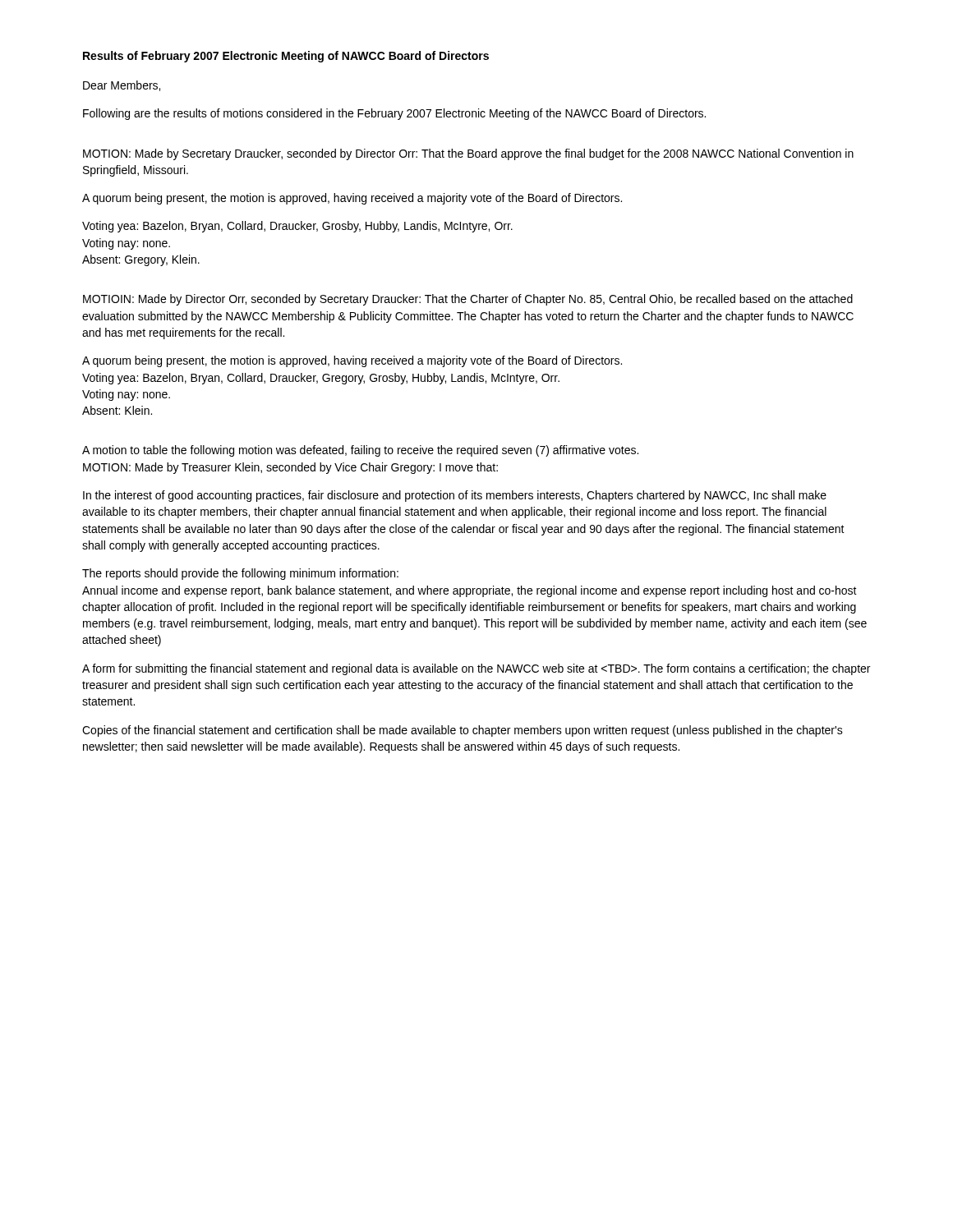953x1232 pixels.
Task: Find the element starting "A motion to"
Action: (x=361, y=459)
